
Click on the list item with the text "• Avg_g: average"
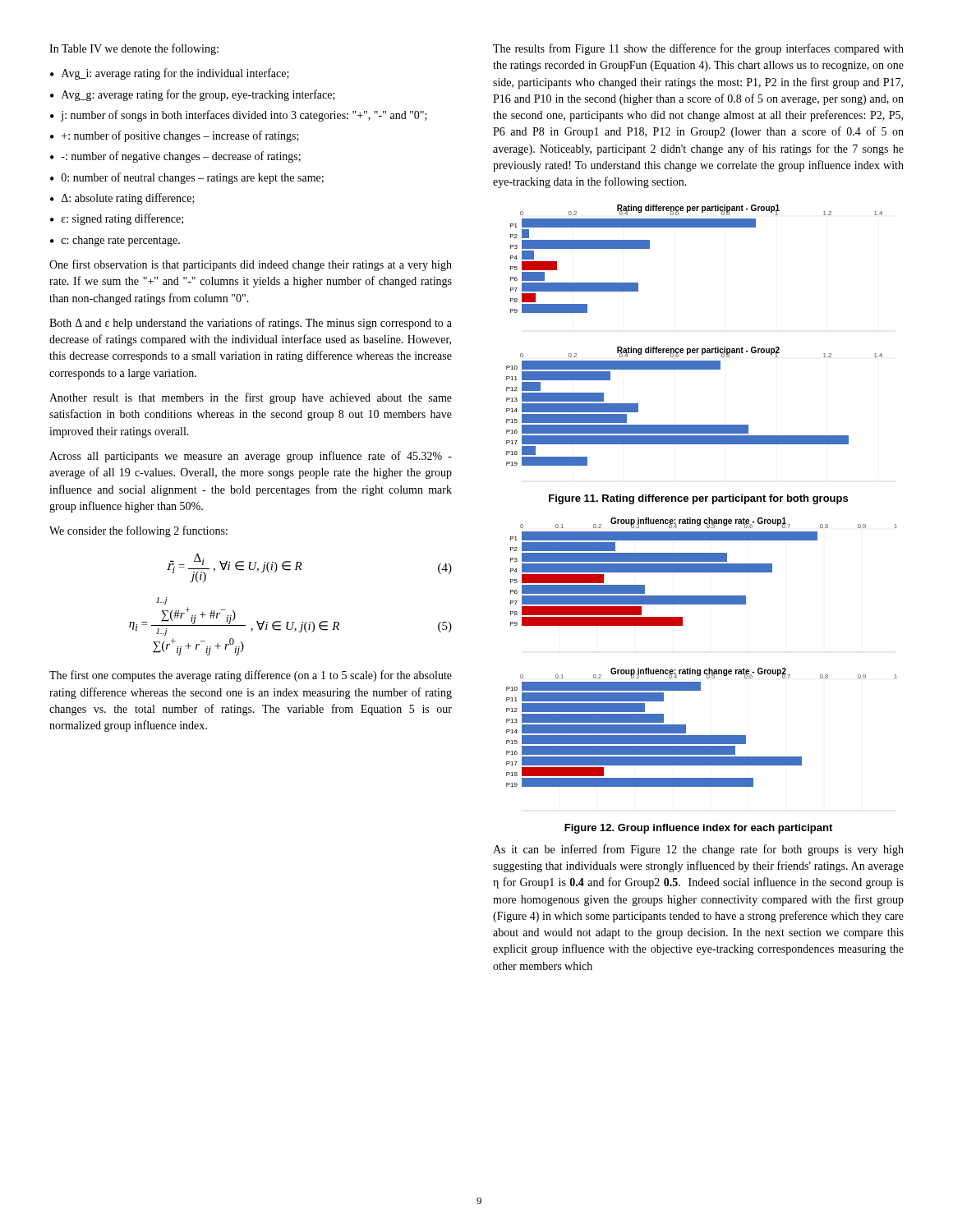click(192, 95)
